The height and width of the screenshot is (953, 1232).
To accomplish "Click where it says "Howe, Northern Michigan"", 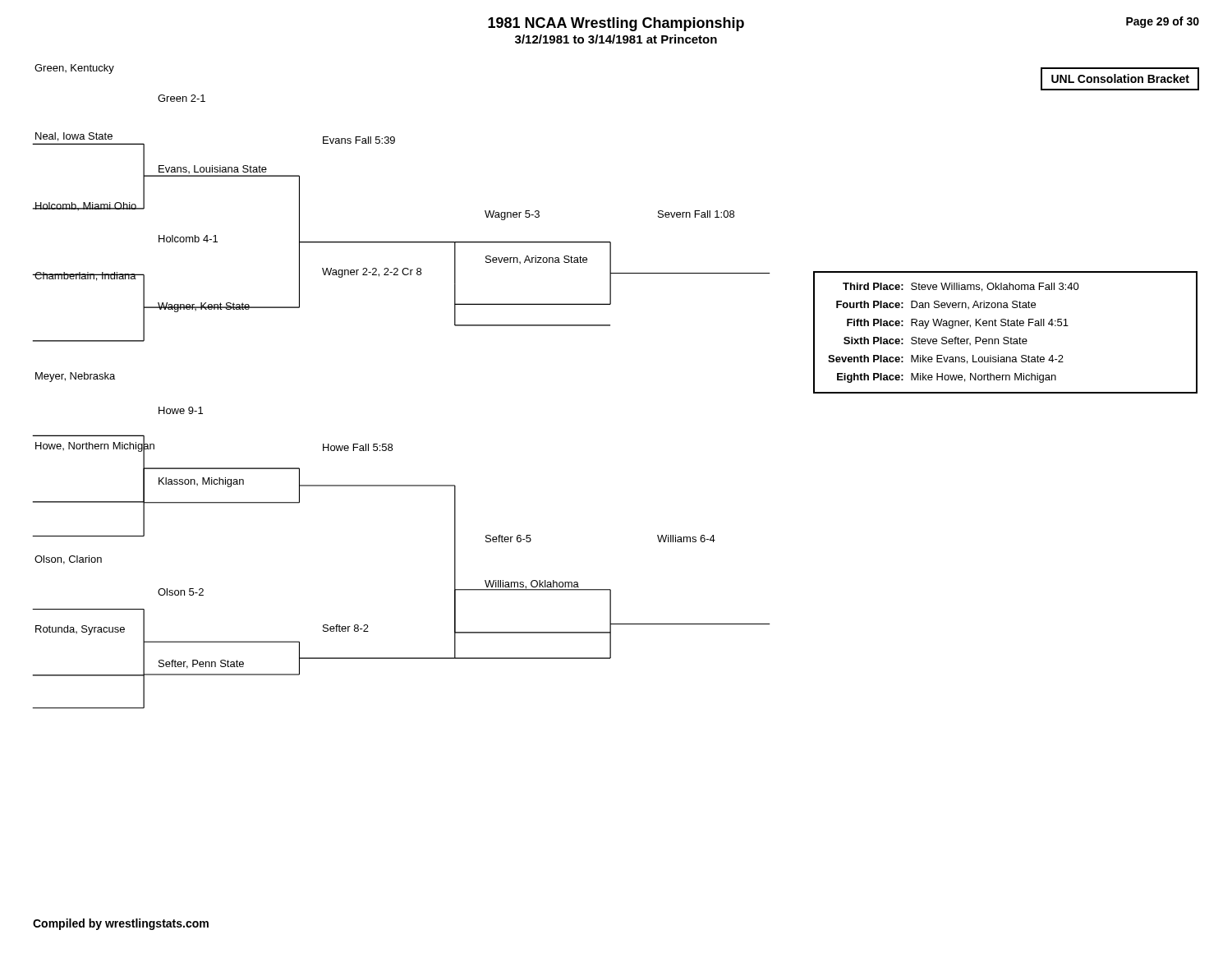I will click(x=95, y=446).
